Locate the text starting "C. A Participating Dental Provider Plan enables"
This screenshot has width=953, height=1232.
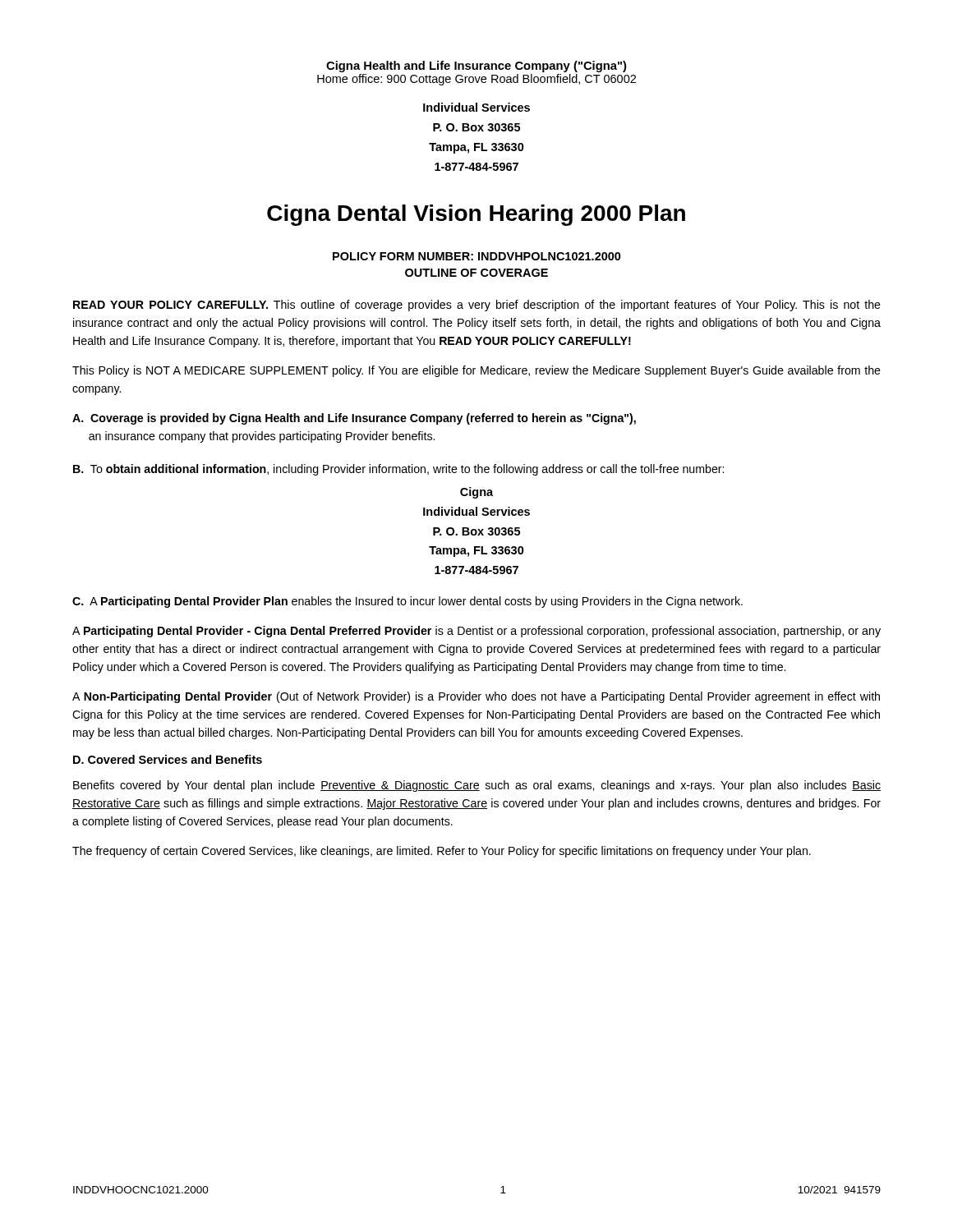click(408, 601)
